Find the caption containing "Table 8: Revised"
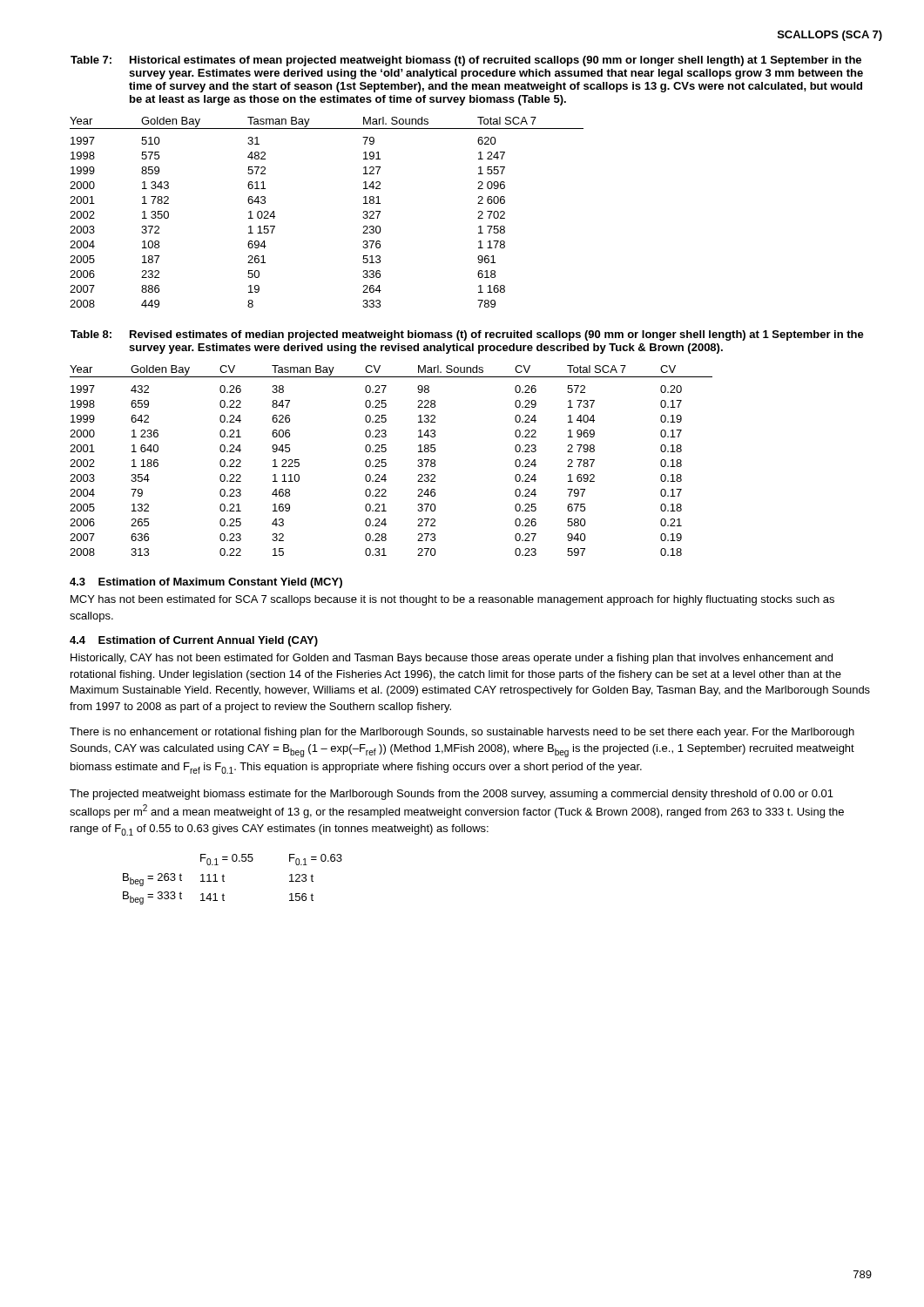Viewport: 924px width, 1307px height. point(471,341)
